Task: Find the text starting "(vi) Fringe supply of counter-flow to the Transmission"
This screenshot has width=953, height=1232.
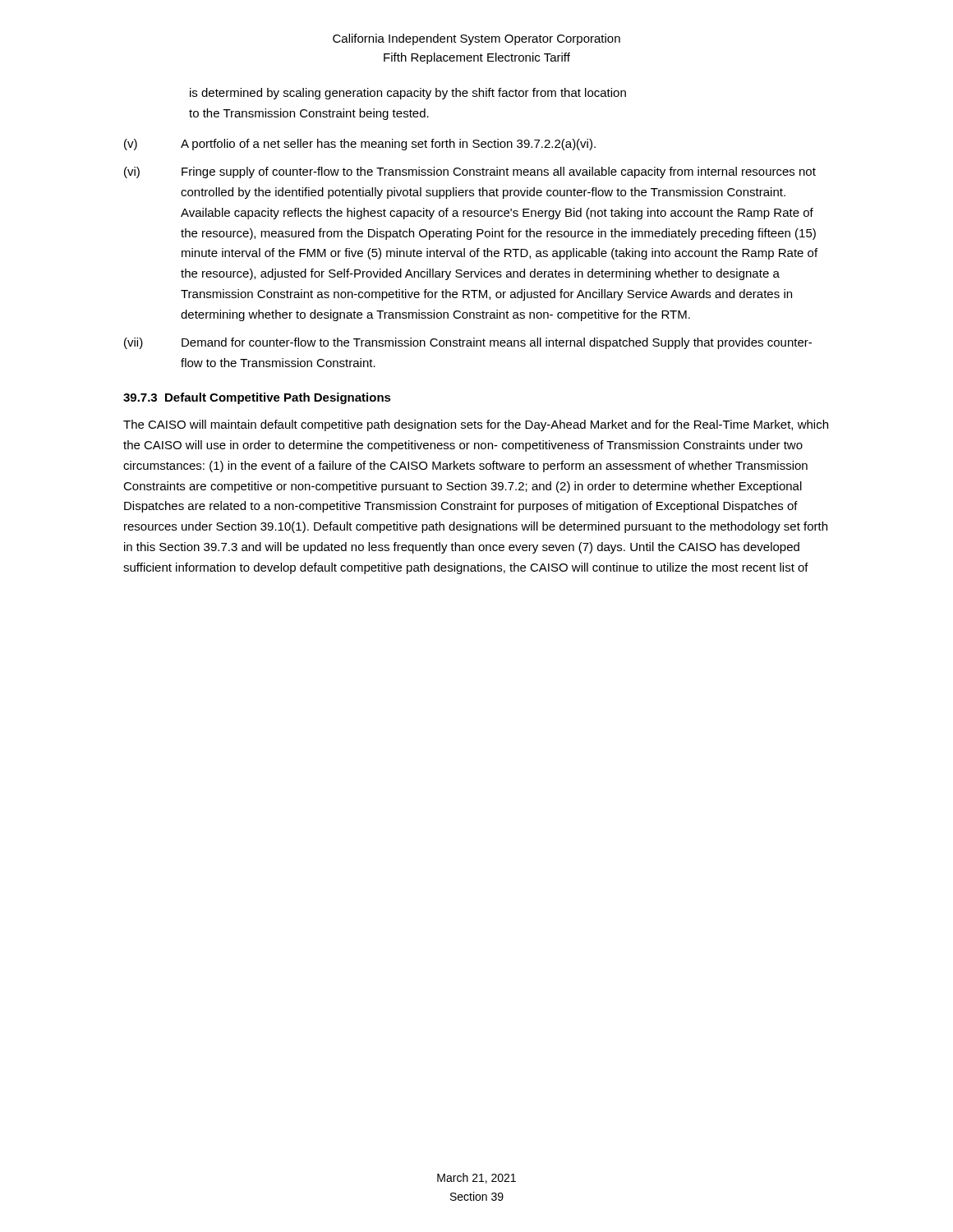Action: pyautogui.click(x=476, y=243)
